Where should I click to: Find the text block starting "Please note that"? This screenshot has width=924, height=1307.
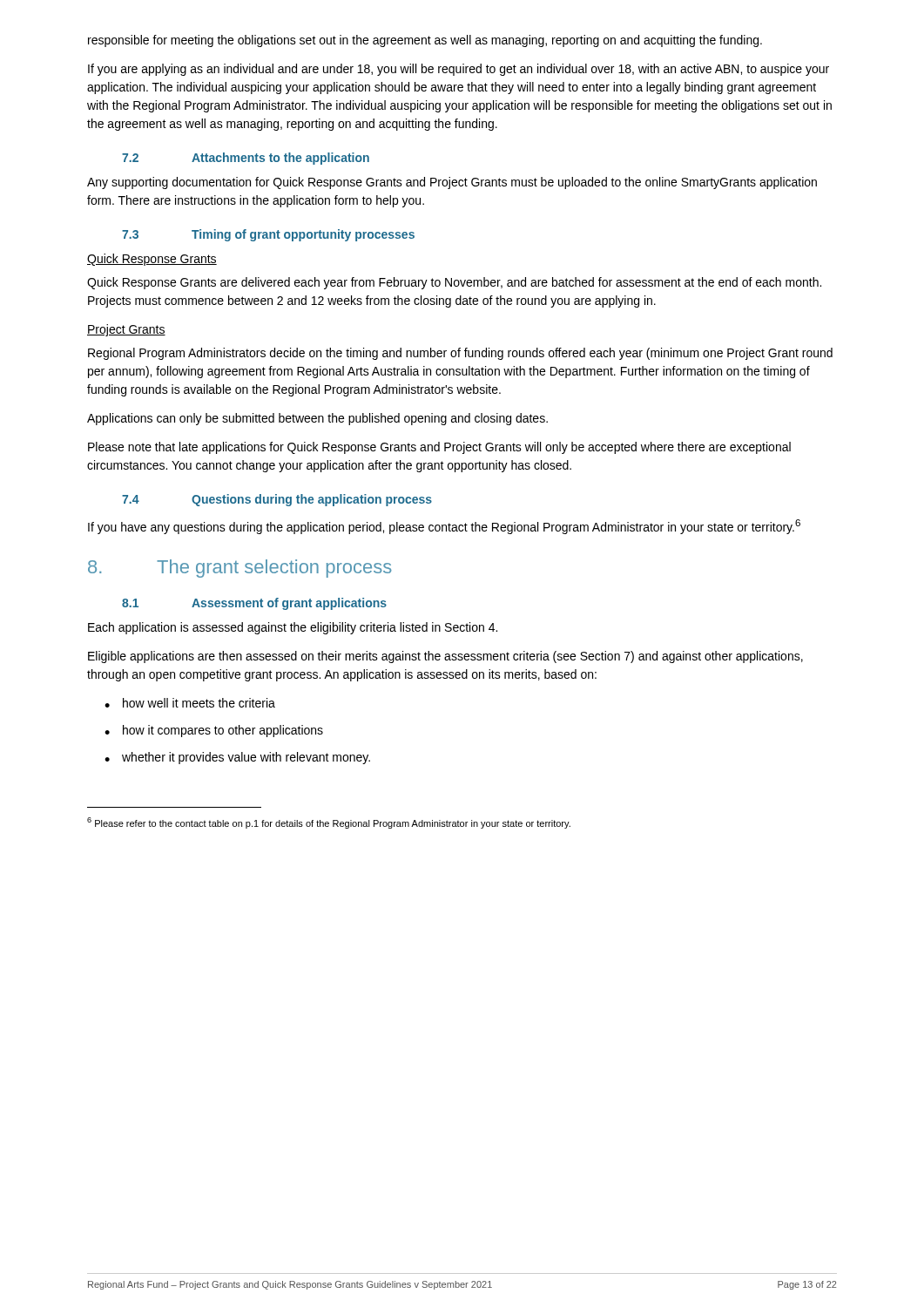coord(462,457)
